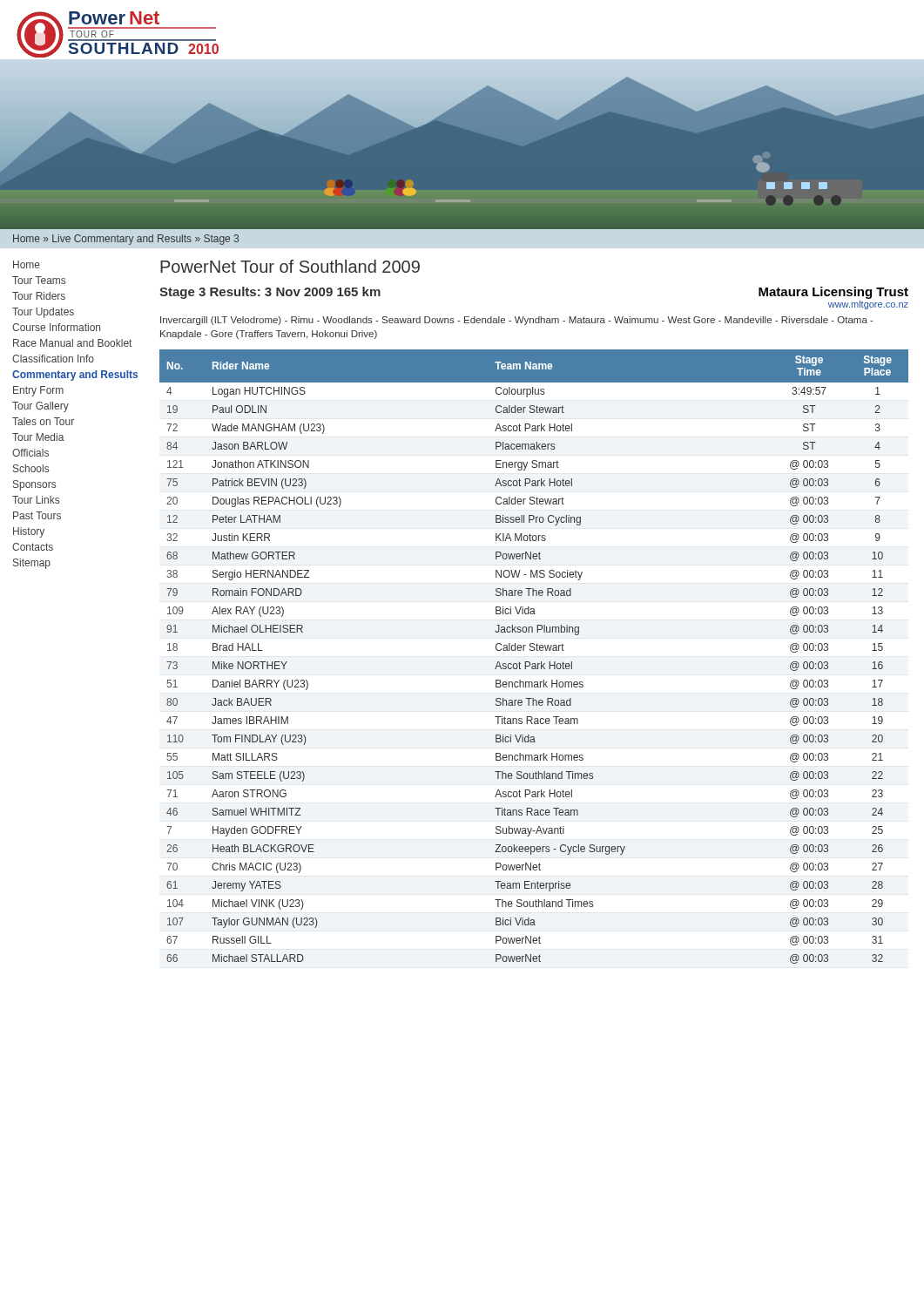Select the list item containing "Commentary and Results"
The width and height of the screenshot is (924, 1307).
[75, 375]
